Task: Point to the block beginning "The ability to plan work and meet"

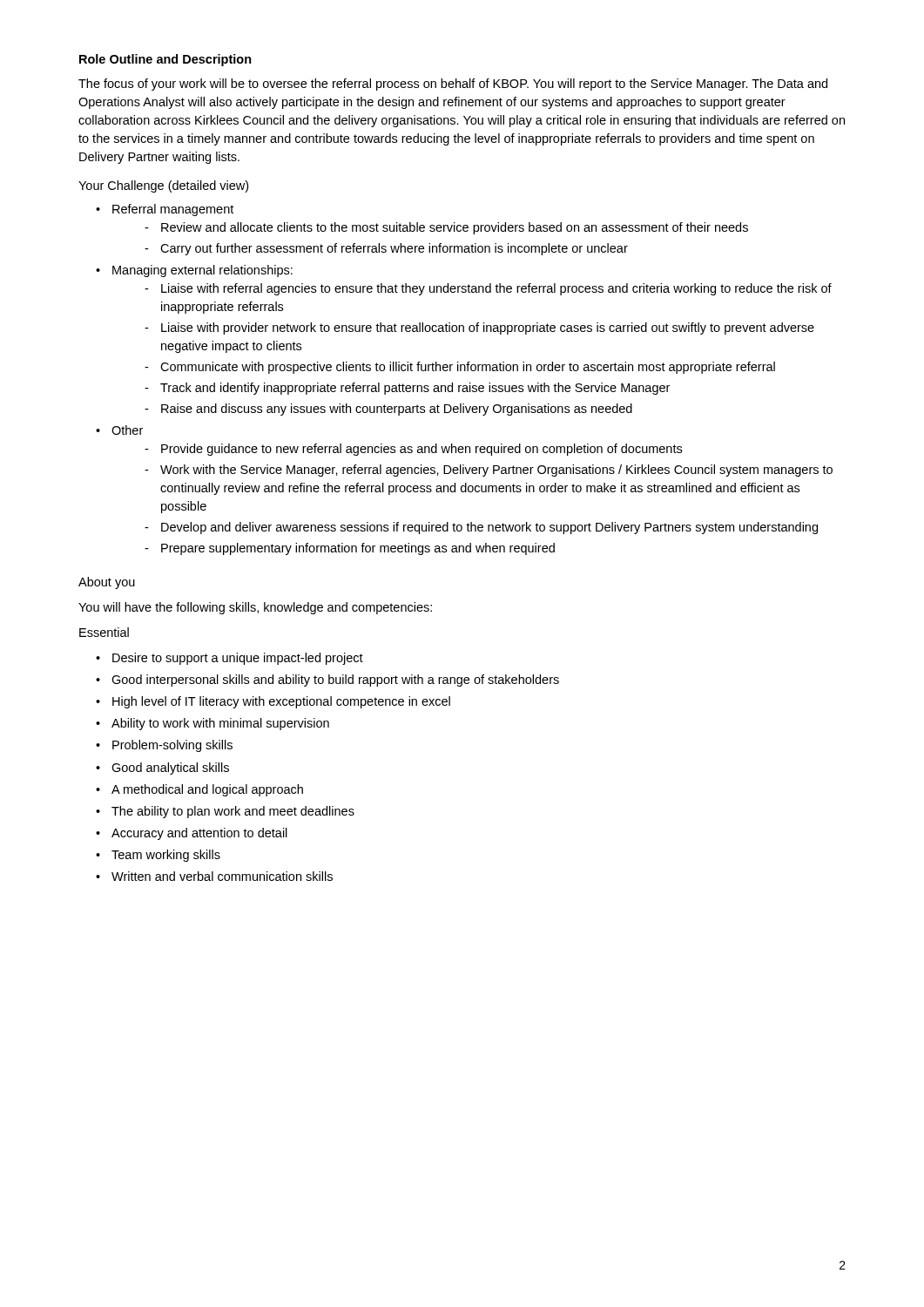Action: 233,811
